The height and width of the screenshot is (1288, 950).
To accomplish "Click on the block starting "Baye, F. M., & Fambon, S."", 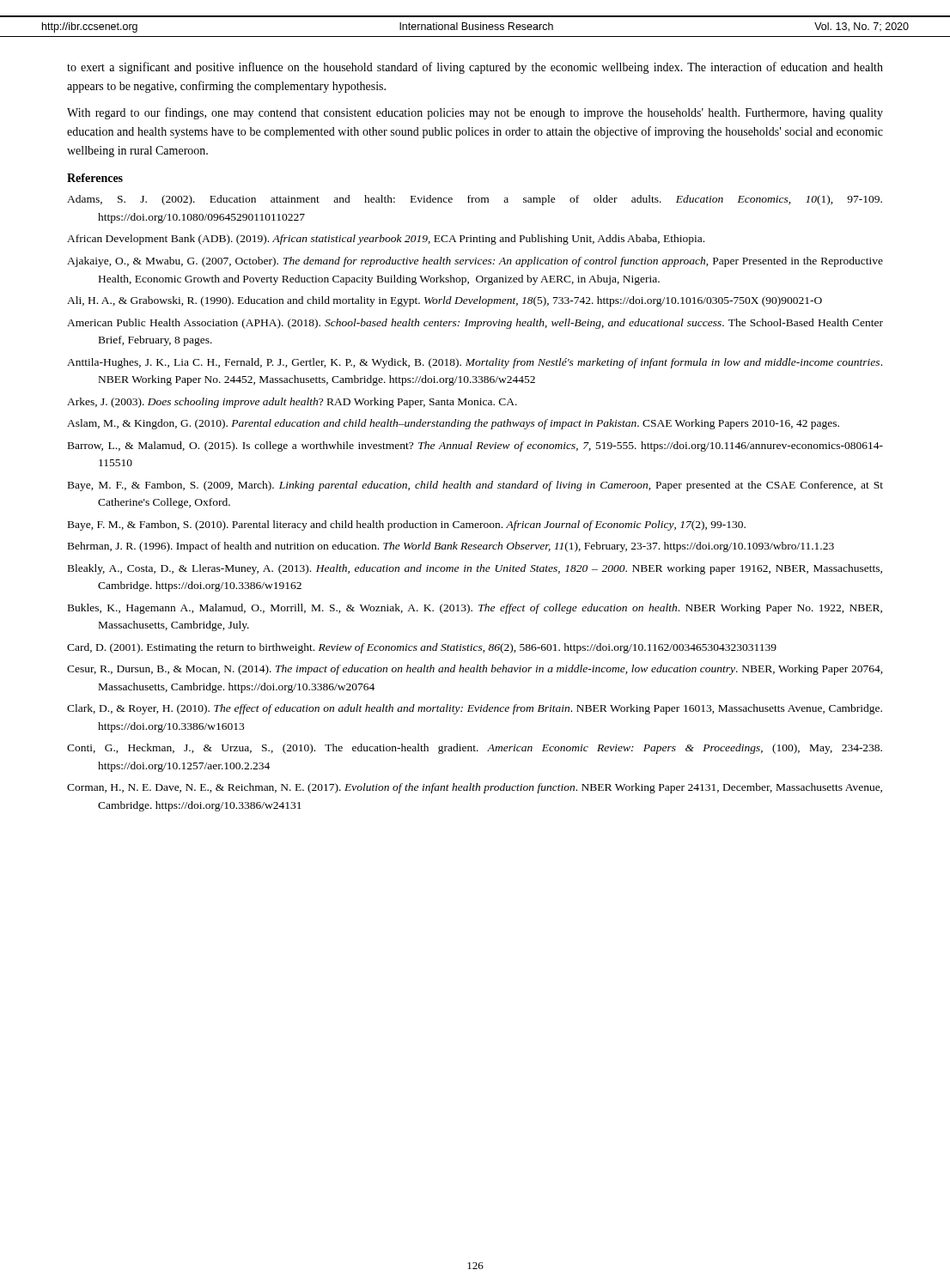I will [x=407, y=524].
